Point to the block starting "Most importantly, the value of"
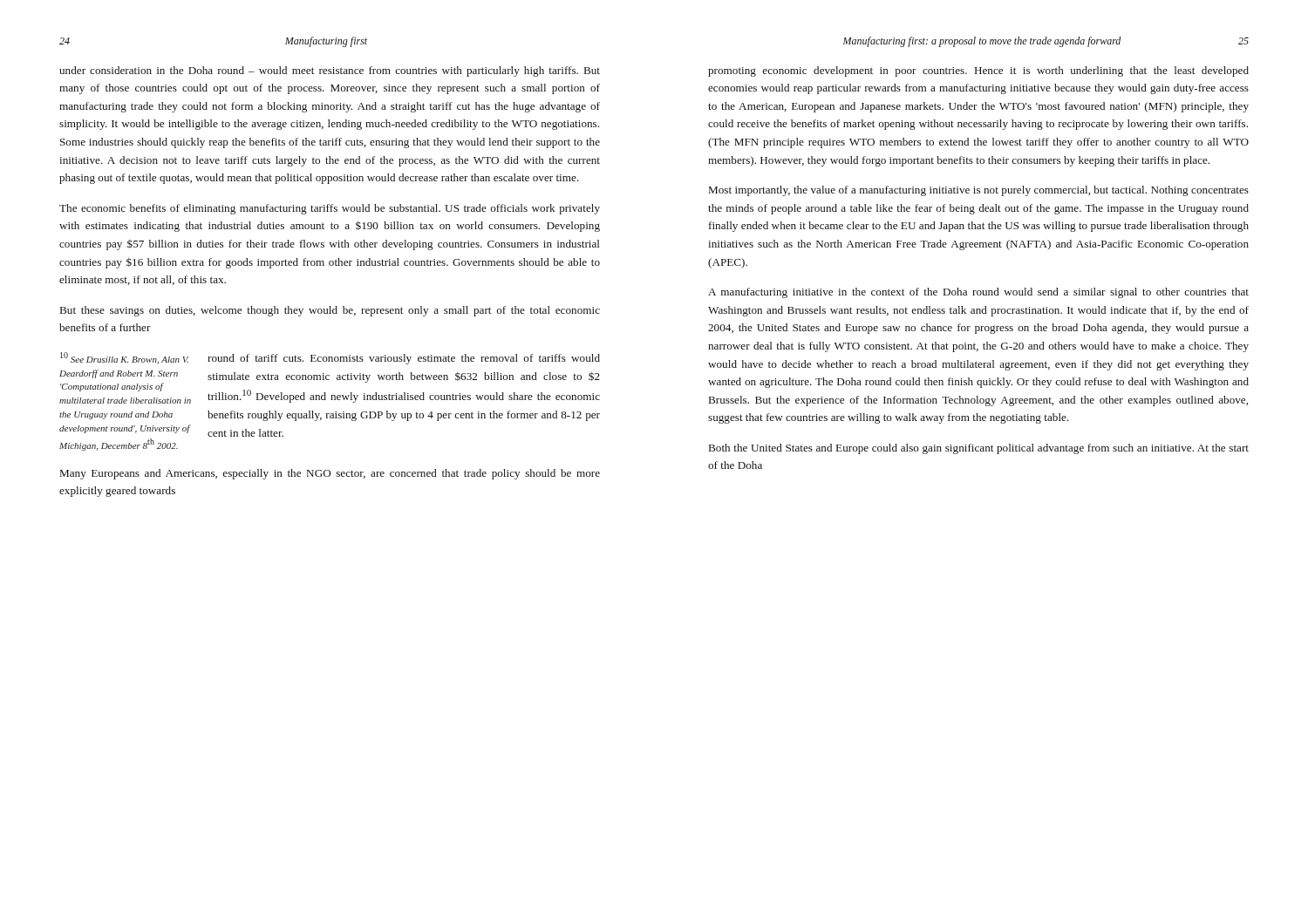Image resolution: width=1308 pixels, height=924 pixels. [x=978, y=226]
